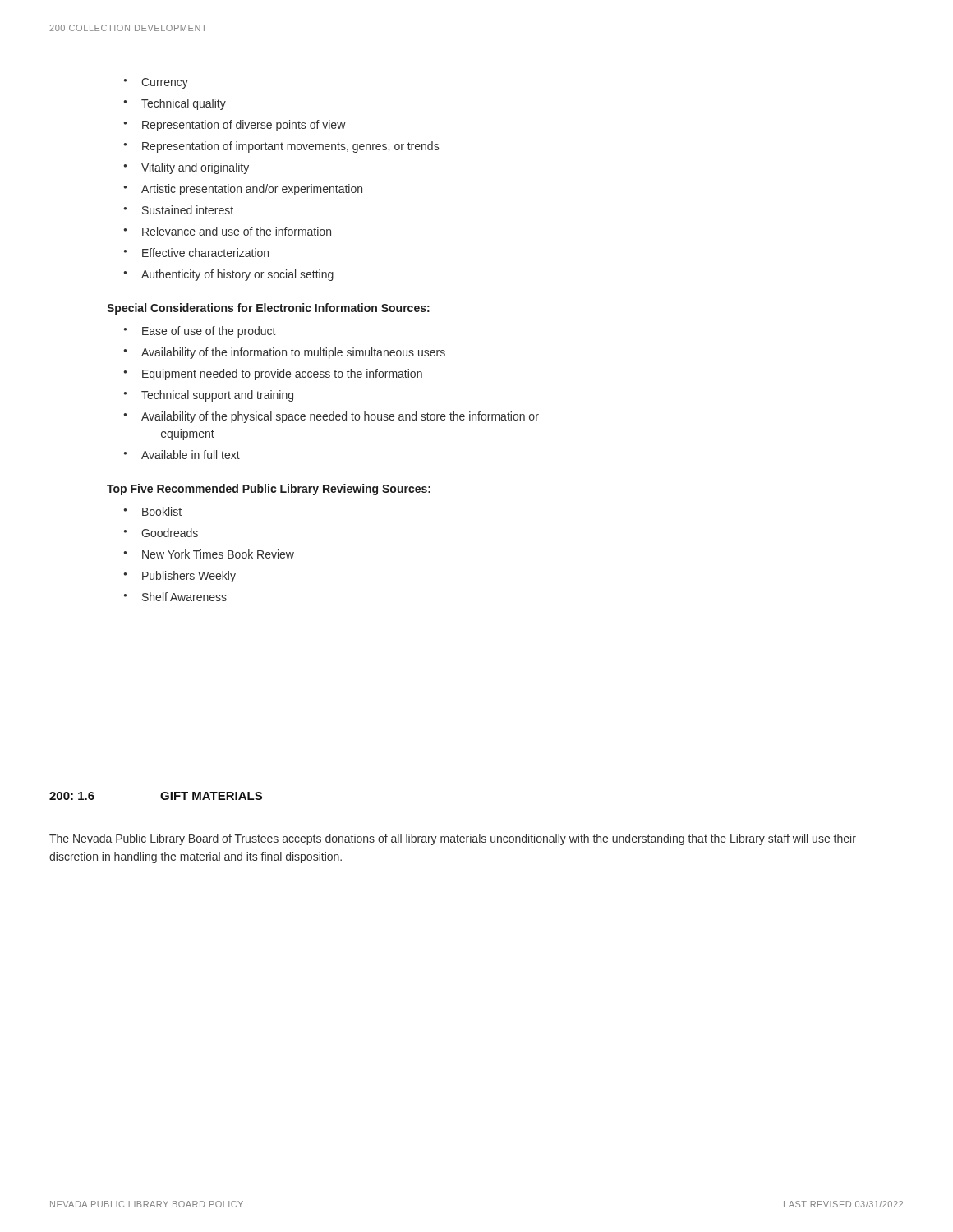Navigate to the text block starting "200: 1.6 GIFT MATERIALS"
Viewport: 953px width, 1232px height.
click(156, 795)
